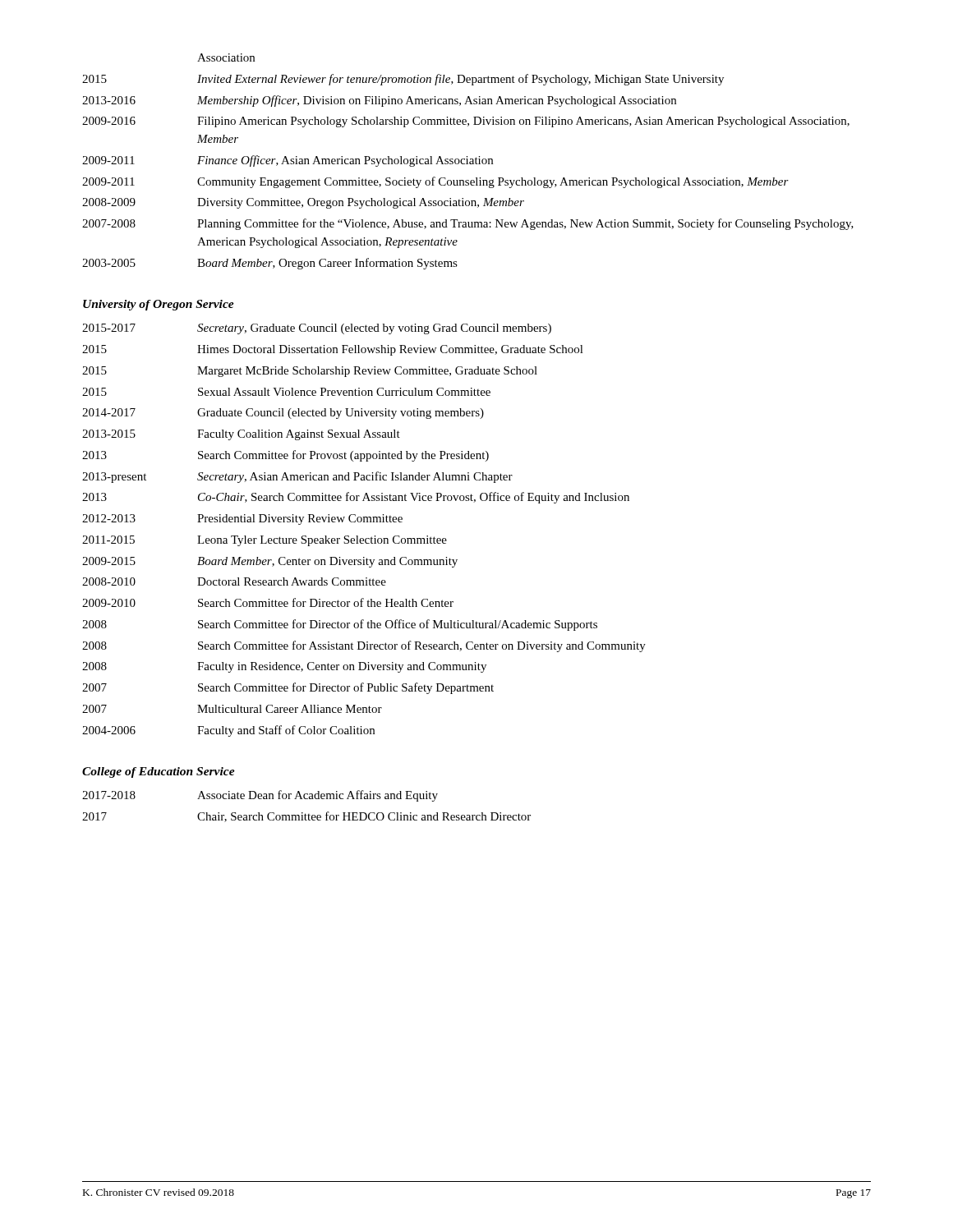Navigate to the text starting "2017 Chair, Search Committee for HEDCO Clinic"

pos(476,817)
